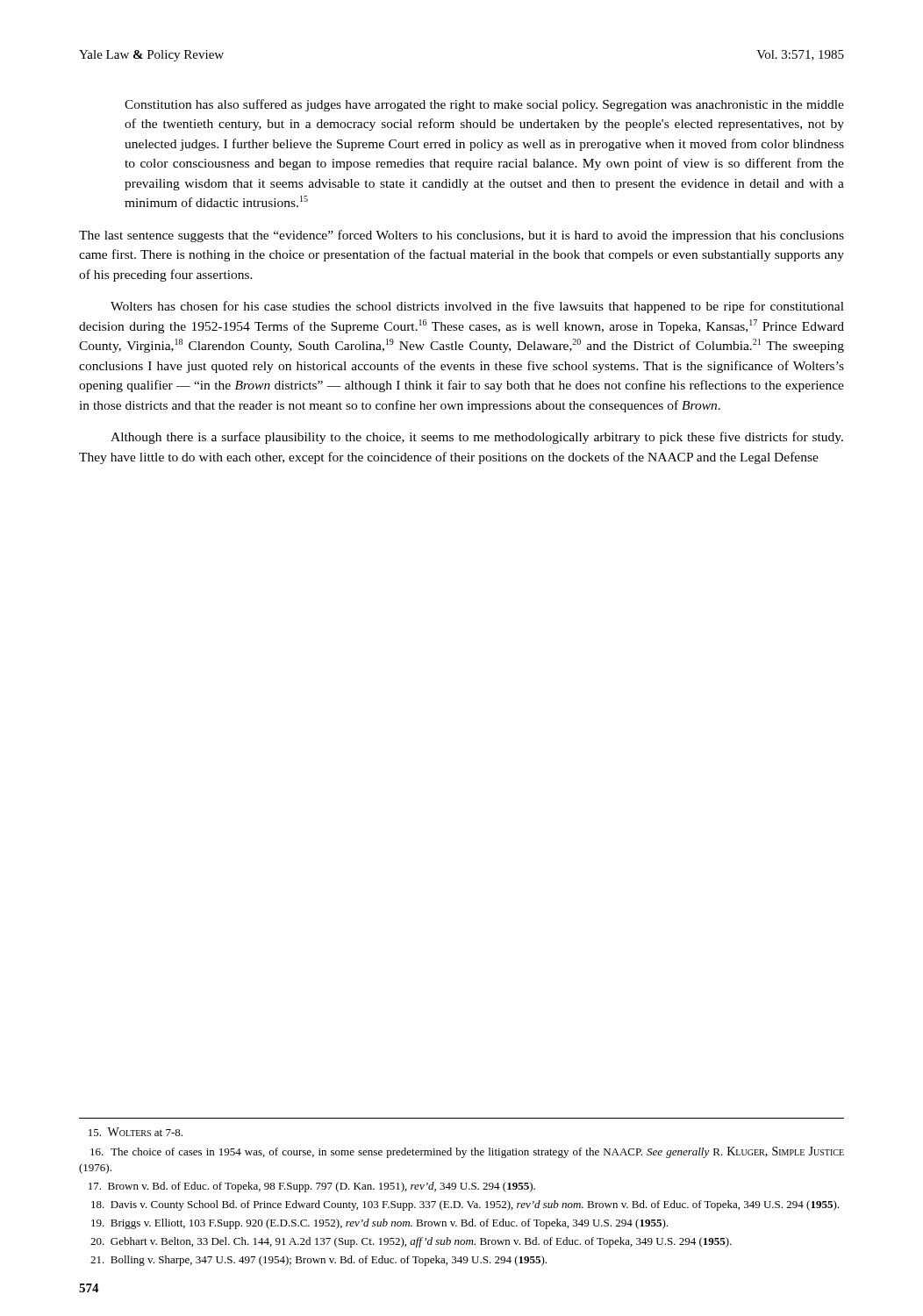Point to the element starting "Bolling v. Sharpe, 347 U.S. 497"

313,1259
